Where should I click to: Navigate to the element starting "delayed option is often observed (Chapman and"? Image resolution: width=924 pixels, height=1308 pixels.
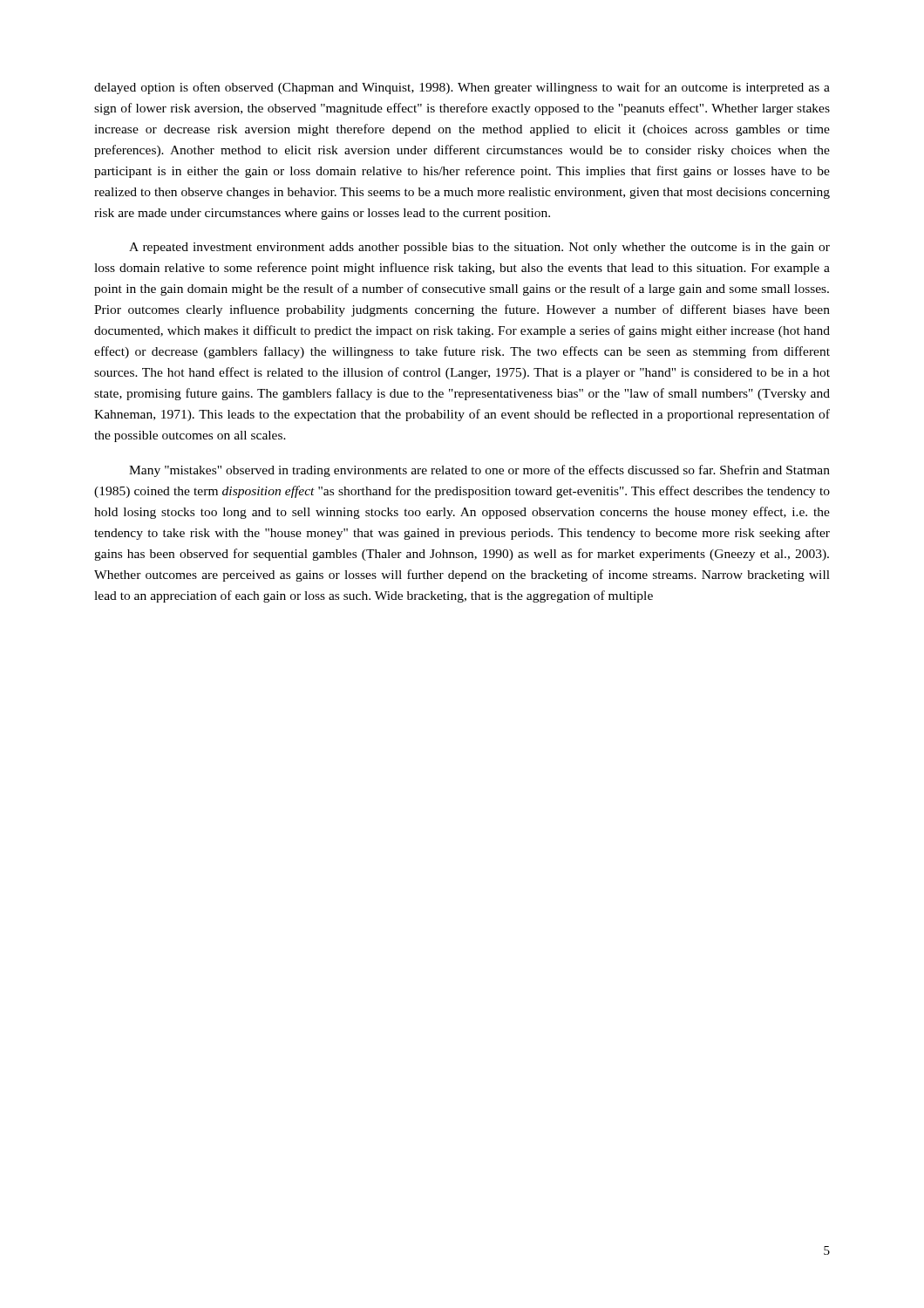pyautogui.click(x=462, y=150)
